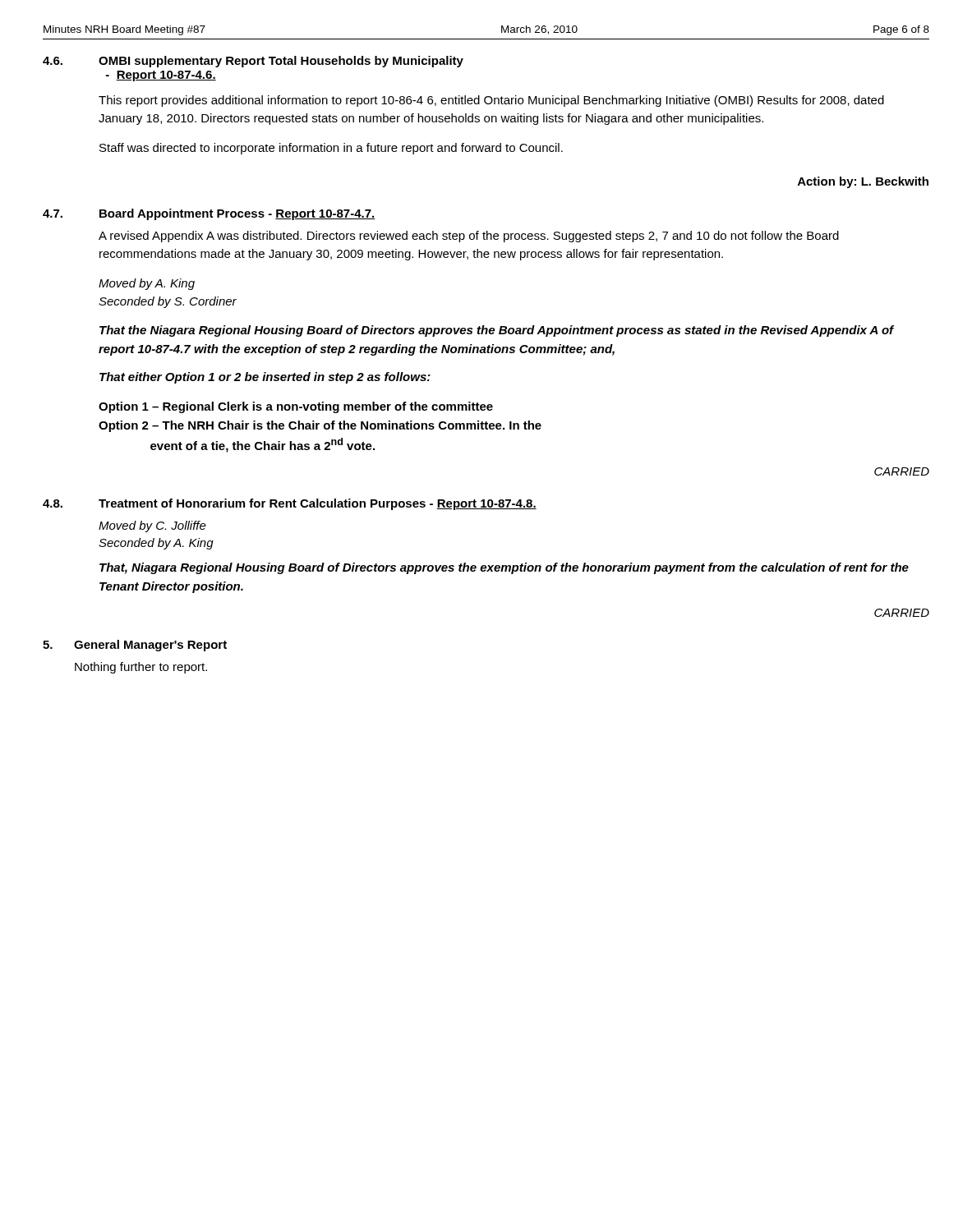Locate the element starting "Staff was directed to"
This screenshot has width=972, height=1232.
(x=331, y=147)
